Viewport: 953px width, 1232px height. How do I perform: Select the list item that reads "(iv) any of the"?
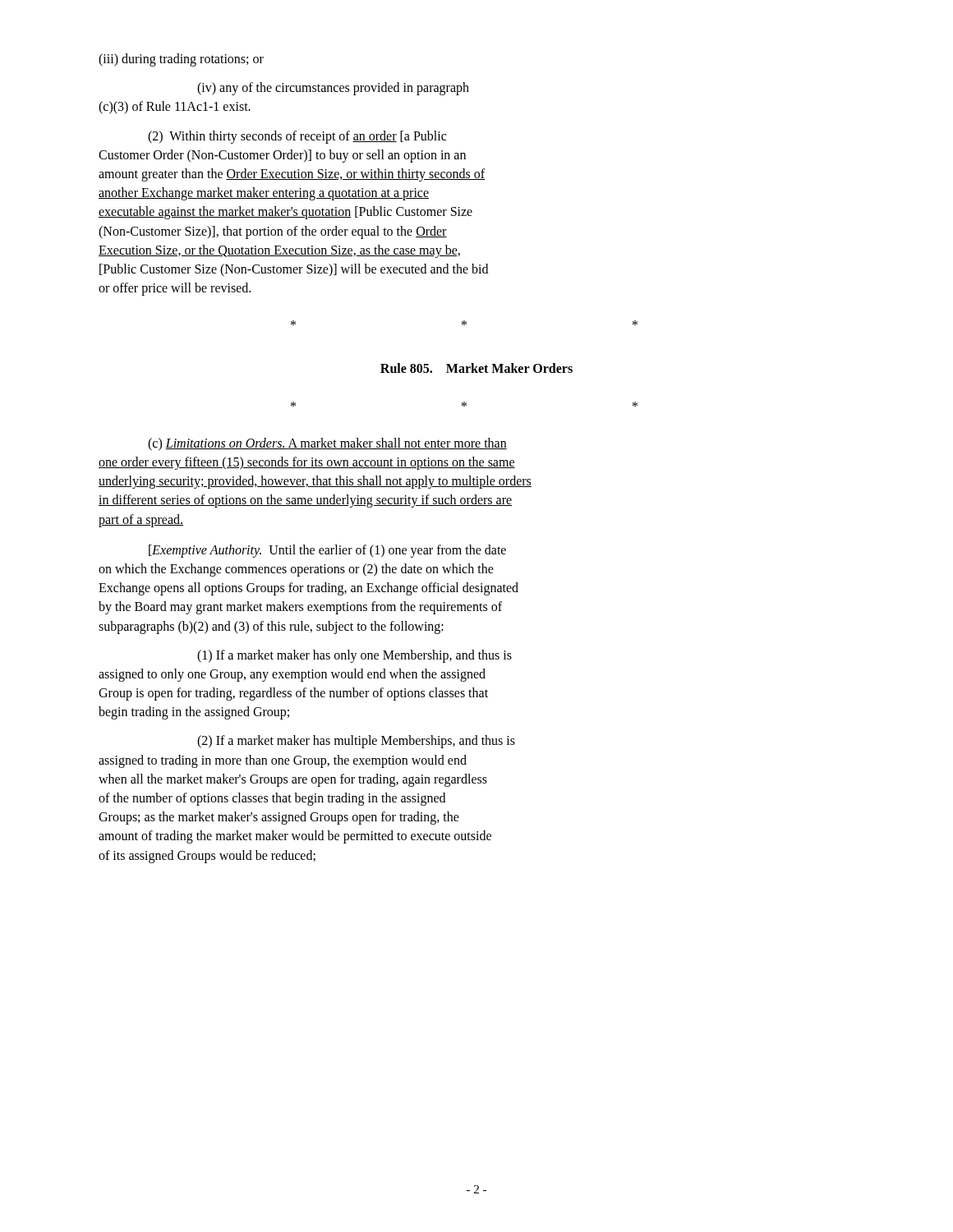coord(284,96)
